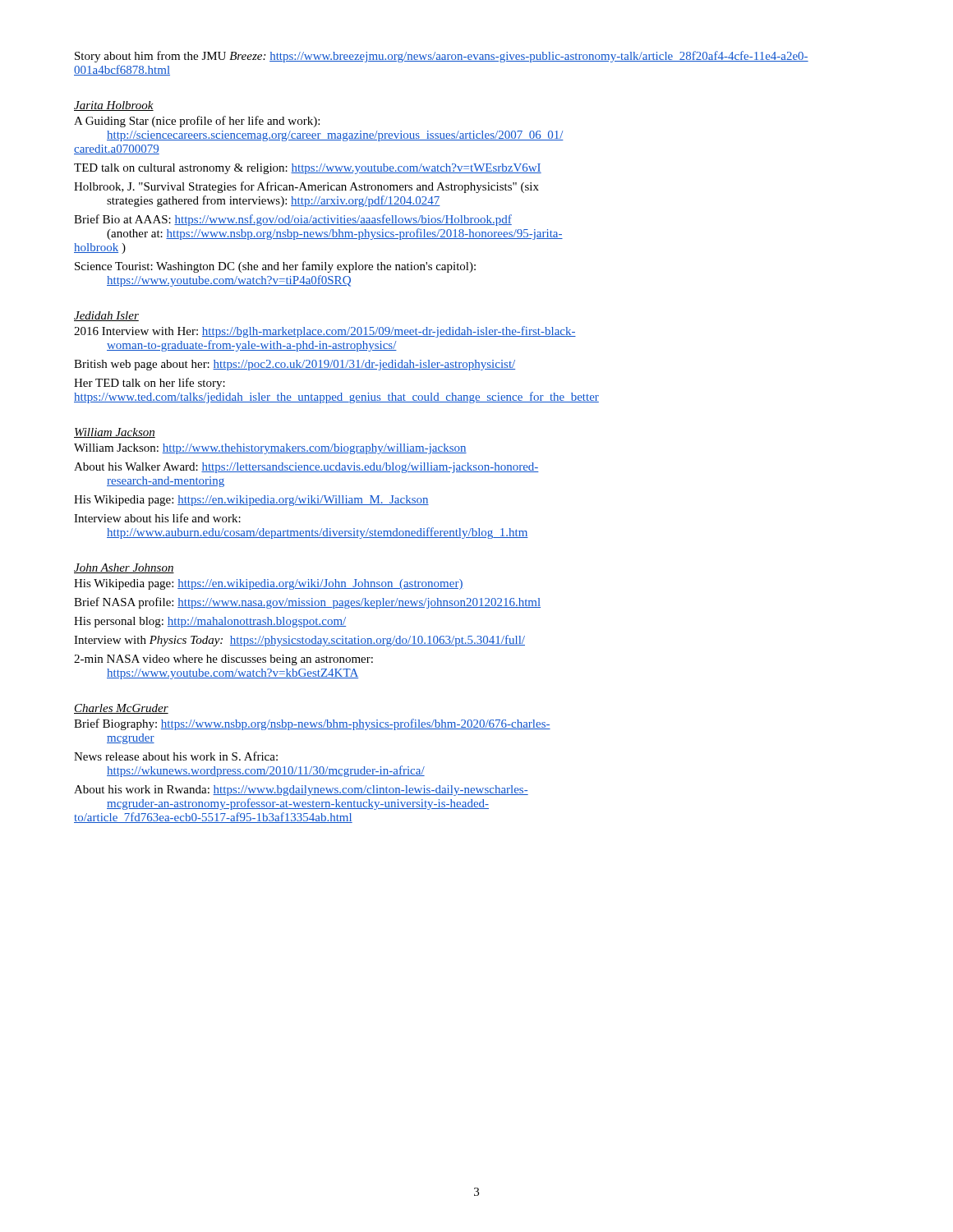The image size is (953, 1232).
Task: Point to "John Asher Johnson"
Action: 124,568
